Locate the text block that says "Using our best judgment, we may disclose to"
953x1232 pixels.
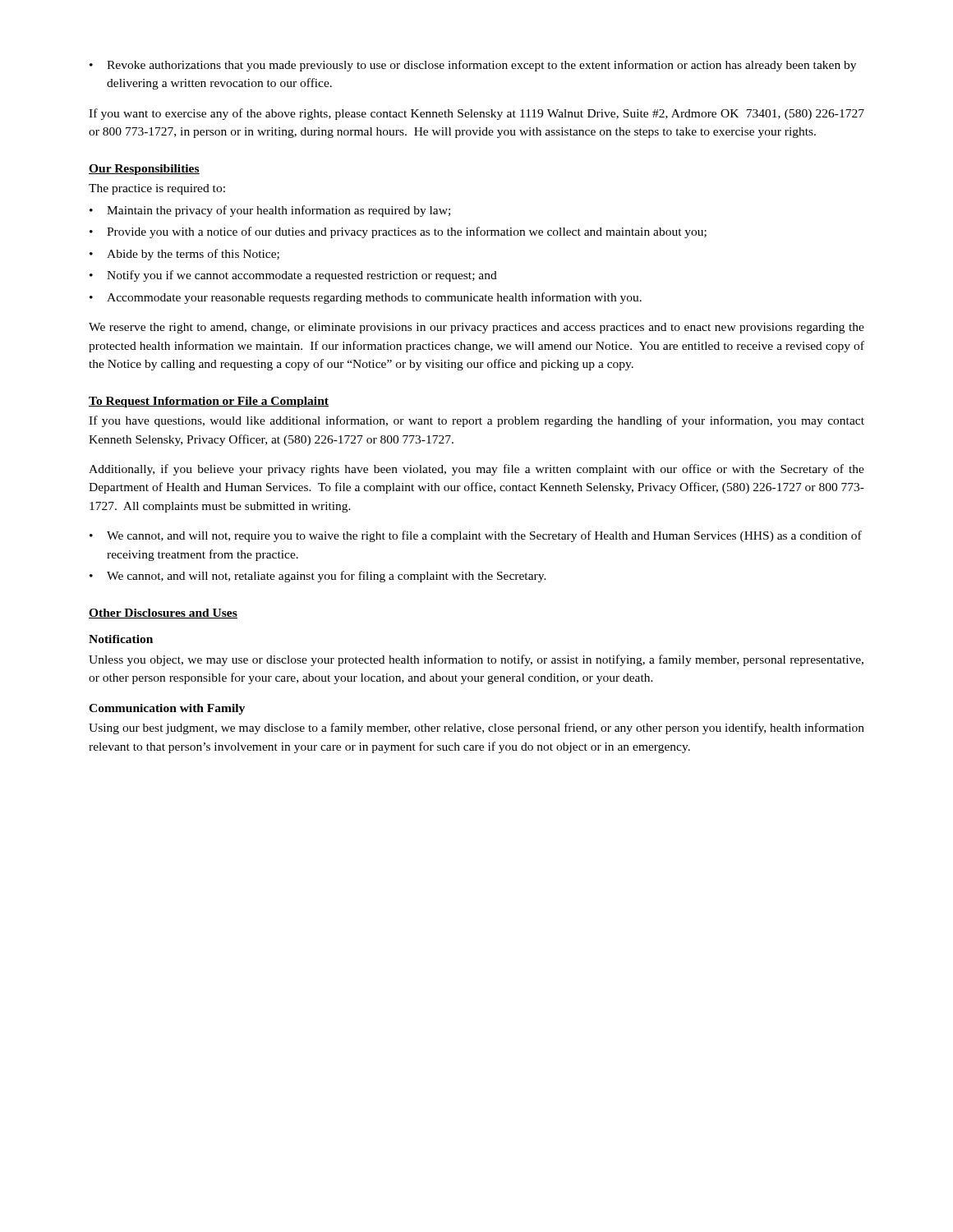pos(476,737)
